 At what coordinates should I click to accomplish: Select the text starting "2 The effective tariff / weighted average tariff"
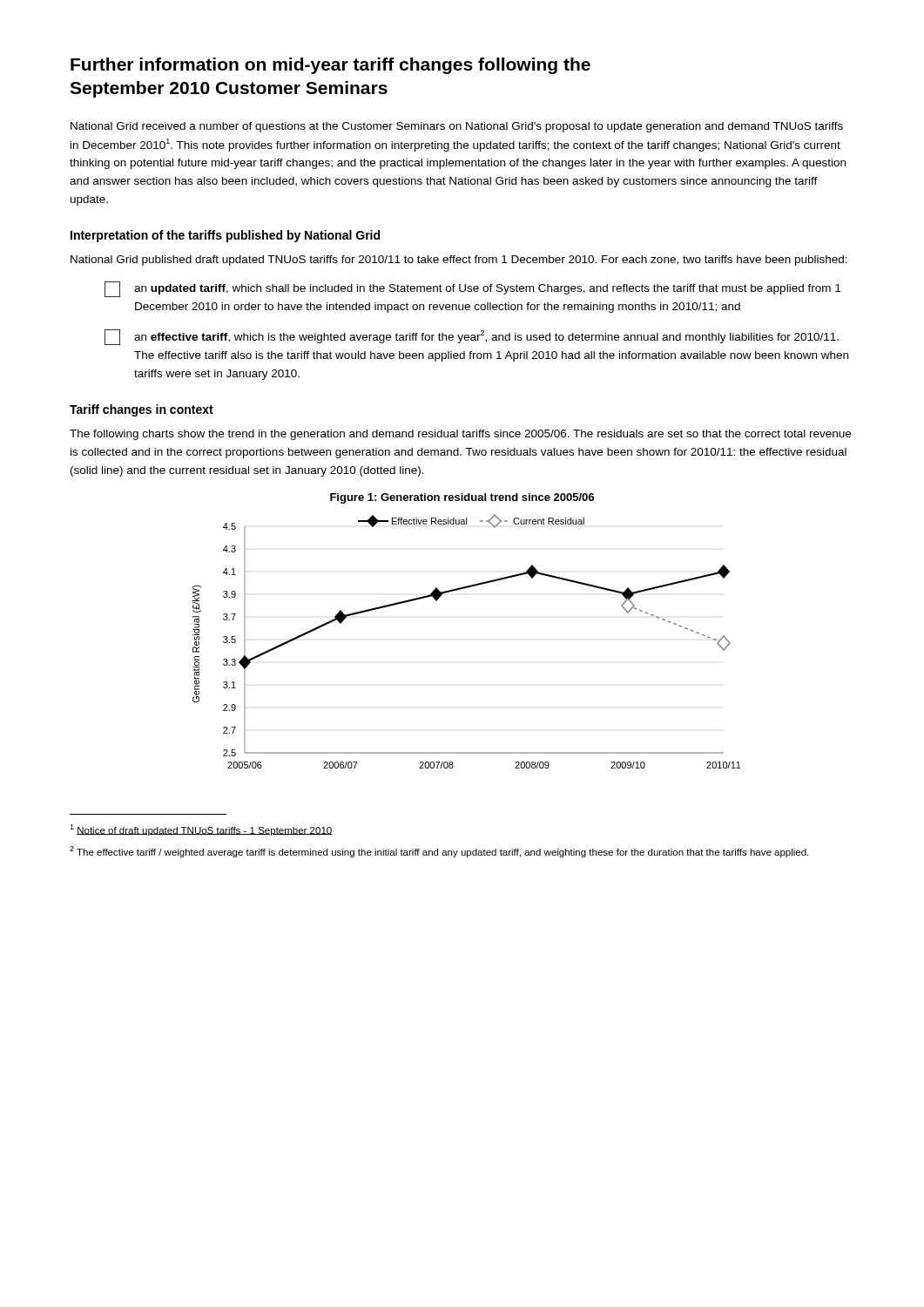coord(440,850)
